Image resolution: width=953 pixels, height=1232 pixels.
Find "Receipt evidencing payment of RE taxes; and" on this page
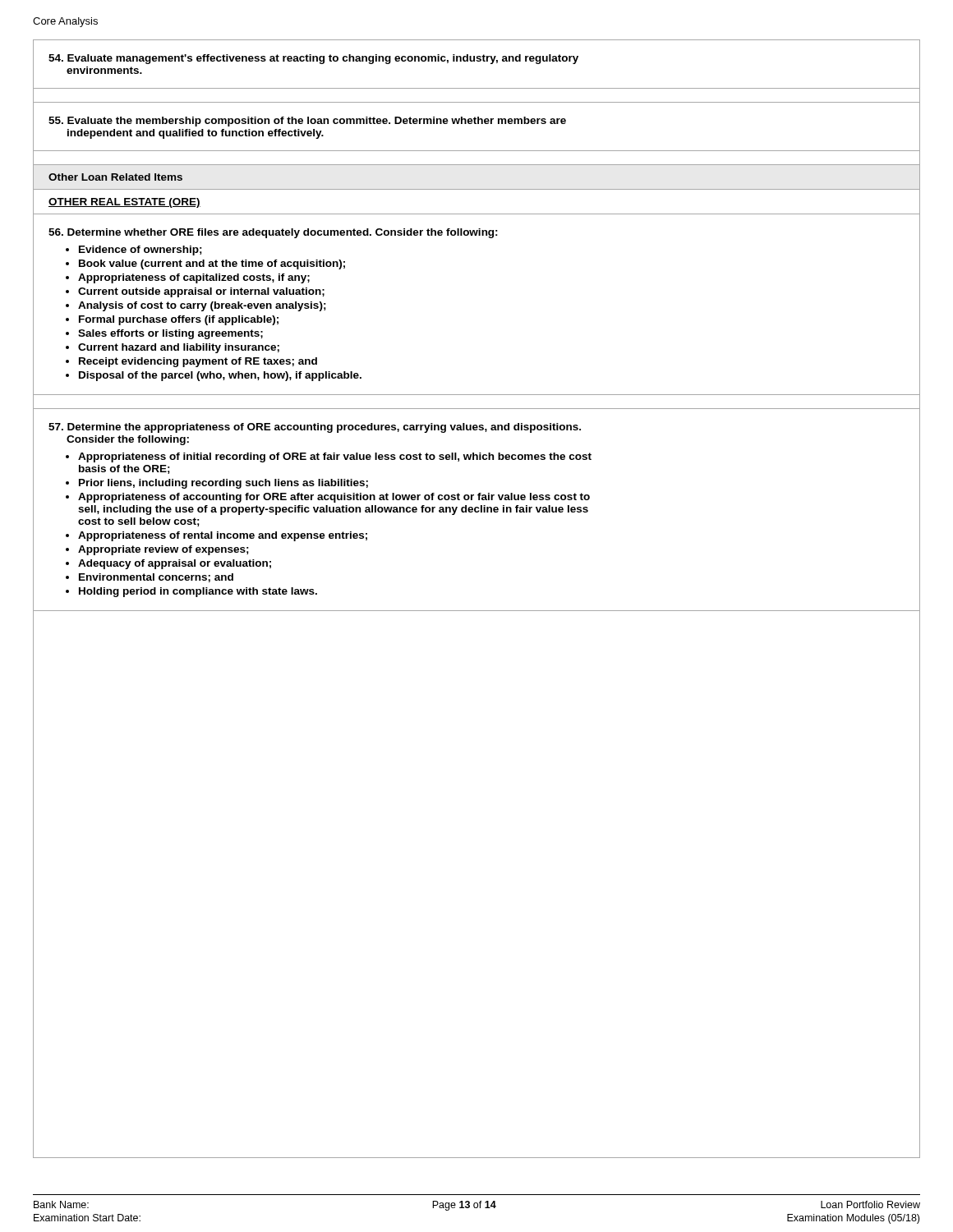click(x=198, y=361)
